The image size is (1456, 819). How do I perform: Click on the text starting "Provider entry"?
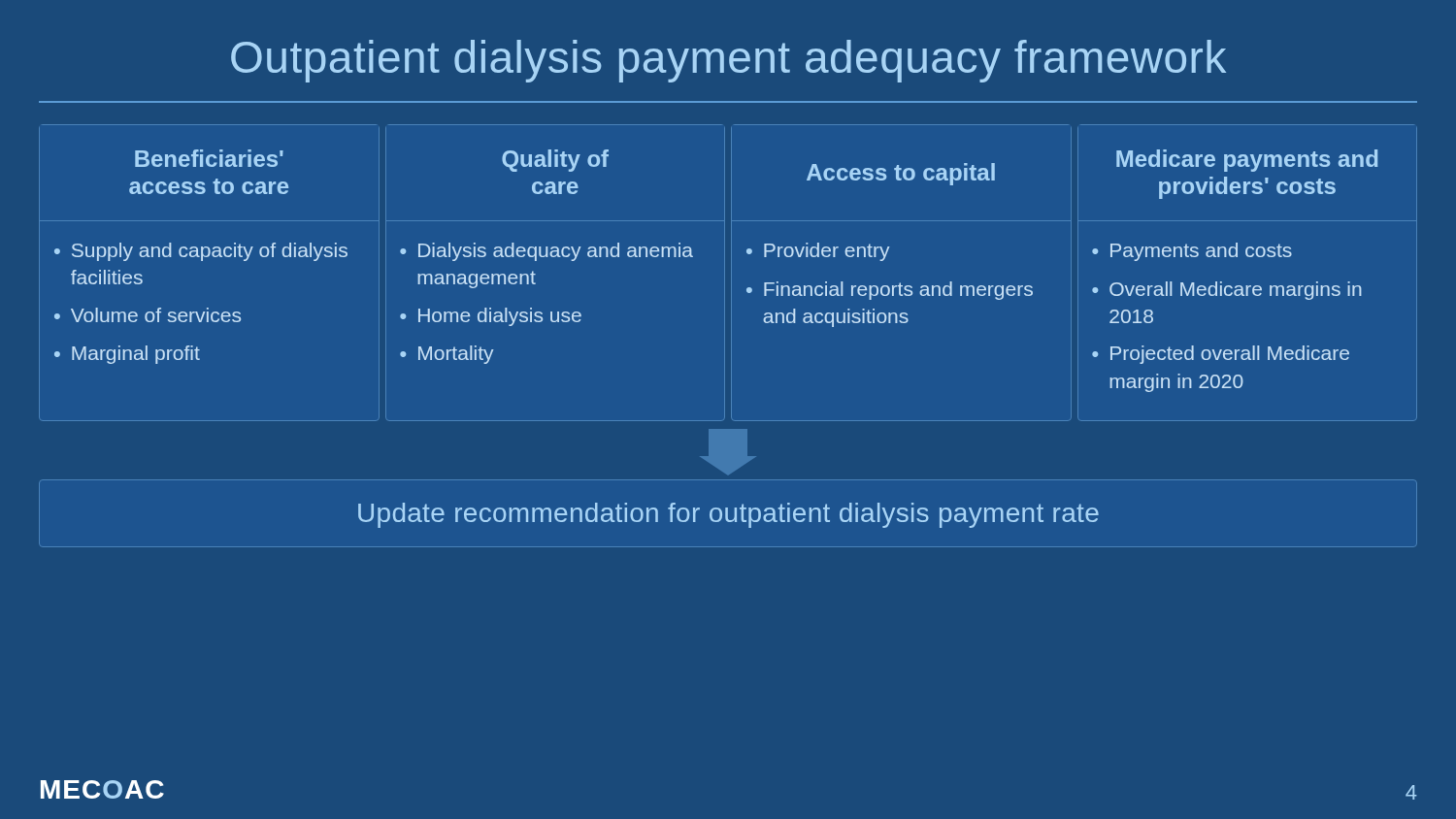(x=826, y=250)
